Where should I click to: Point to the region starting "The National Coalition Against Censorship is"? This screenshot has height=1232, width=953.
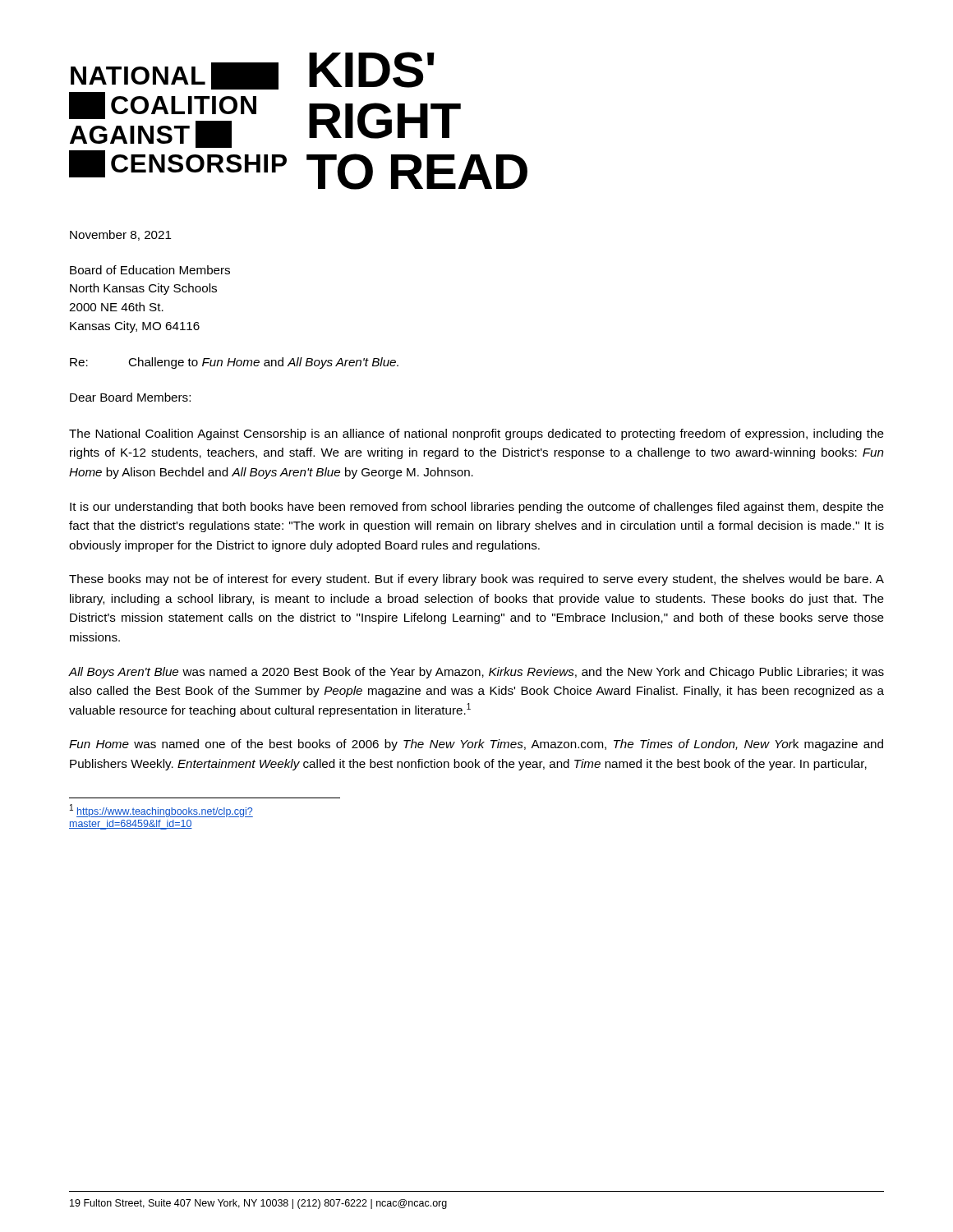[x=476, y=453]
